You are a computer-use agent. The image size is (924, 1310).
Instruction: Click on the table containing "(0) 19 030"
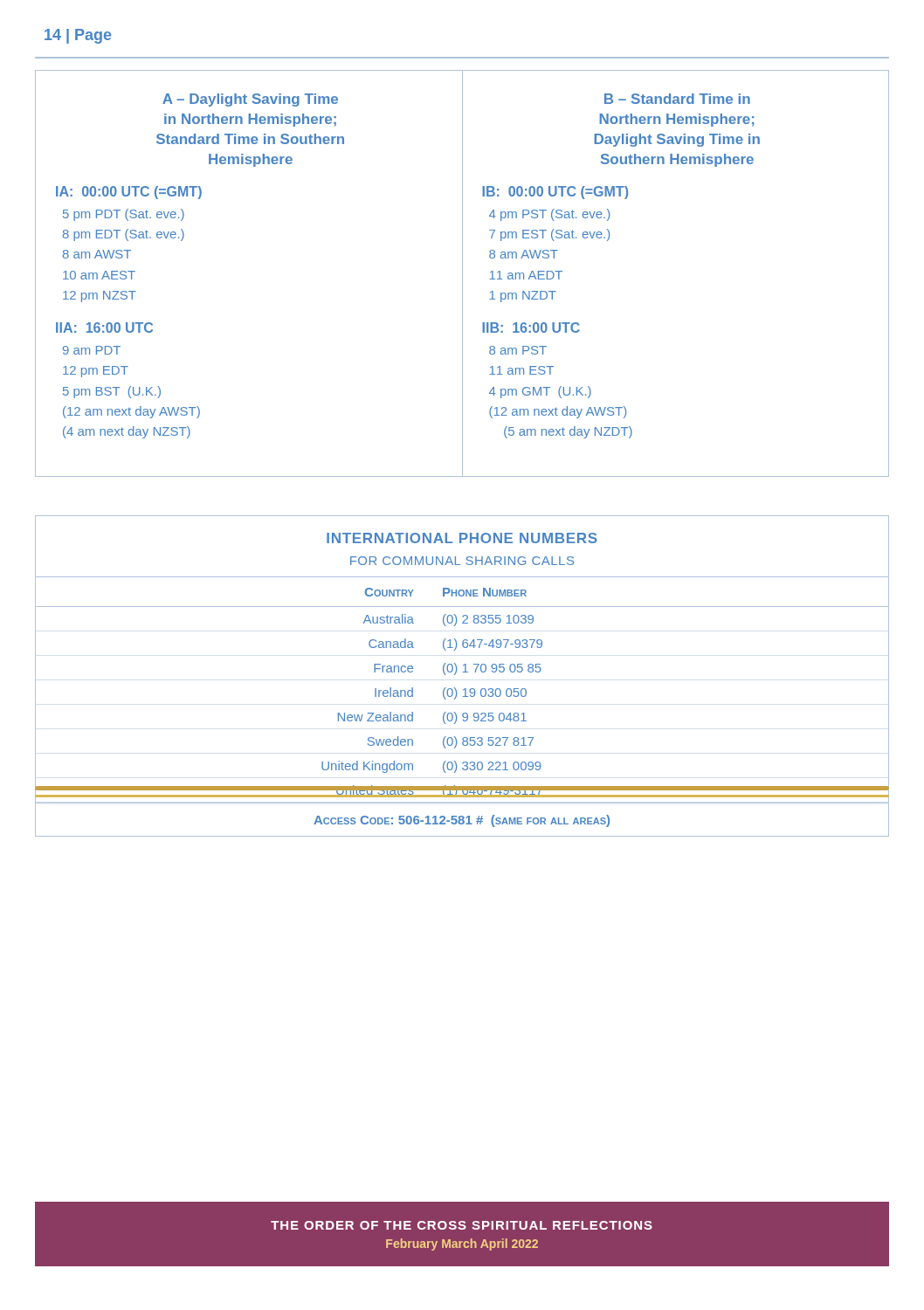(462, 676)
